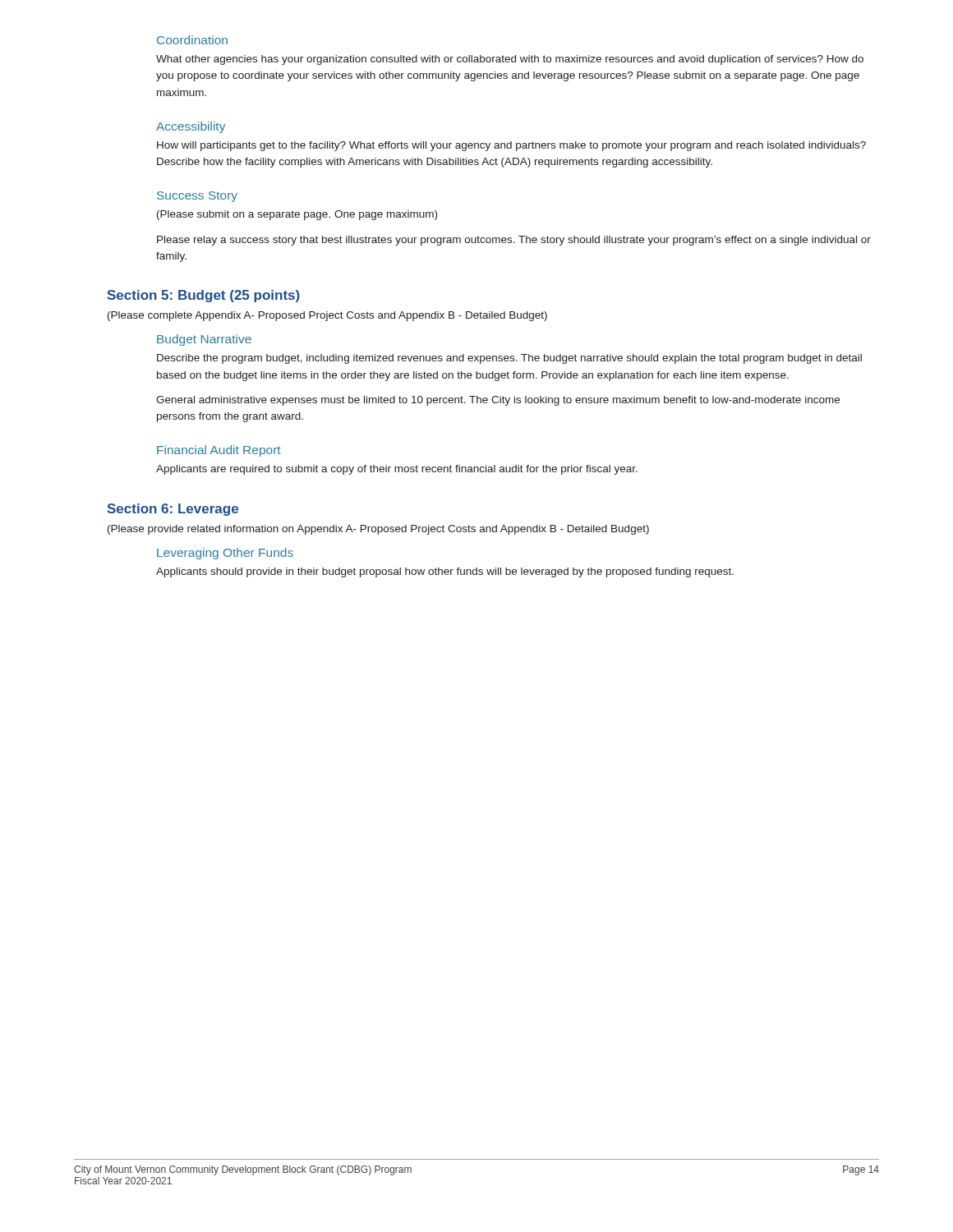953x1232 pixels.
Task: Locate the text block starting "General administrative expenses must be limited to 10"
Action: click(518, 408)
